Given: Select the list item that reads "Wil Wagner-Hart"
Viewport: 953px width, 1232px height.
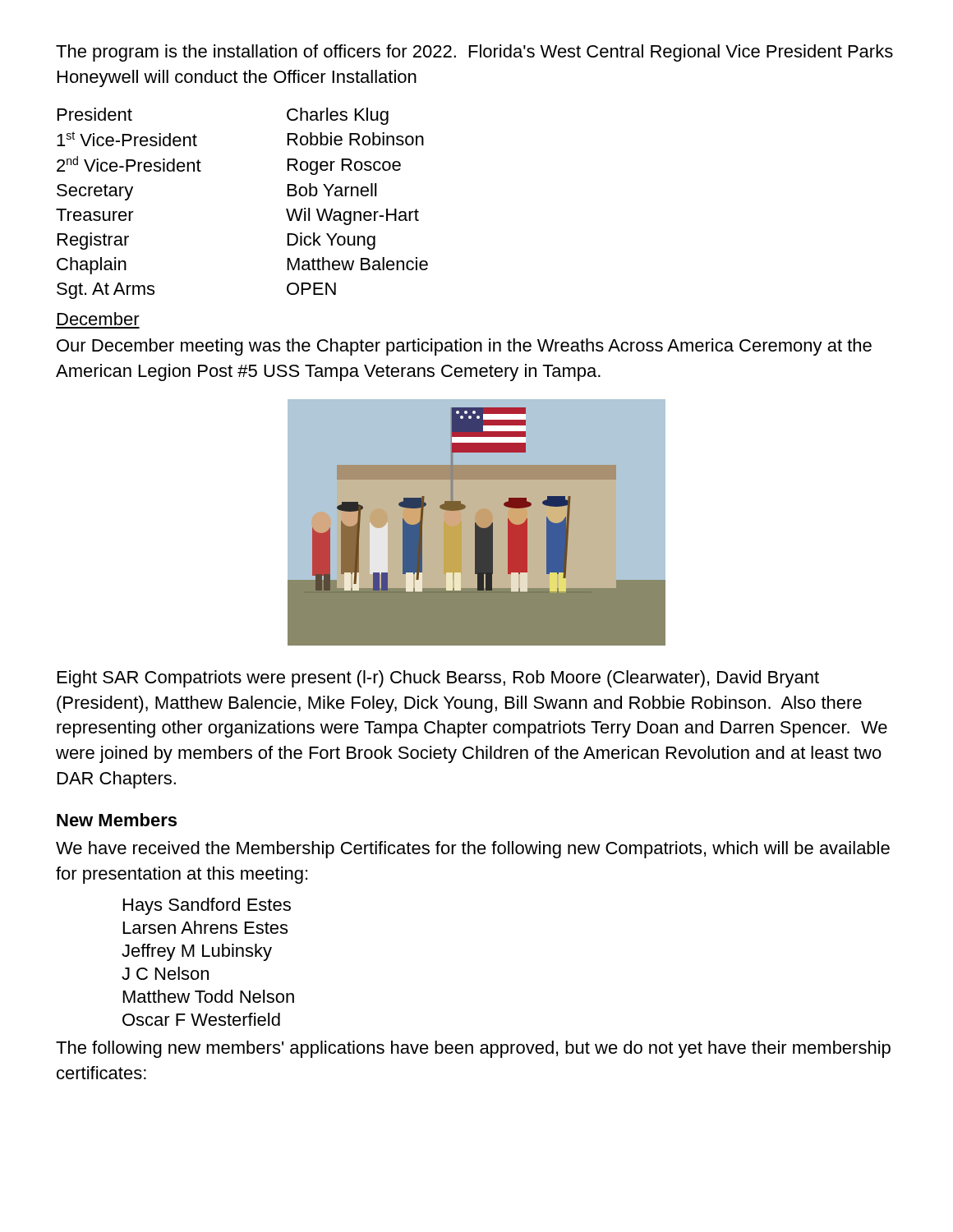Looking at the screenshot, I should pyautogui.click(x=352, y=215).
